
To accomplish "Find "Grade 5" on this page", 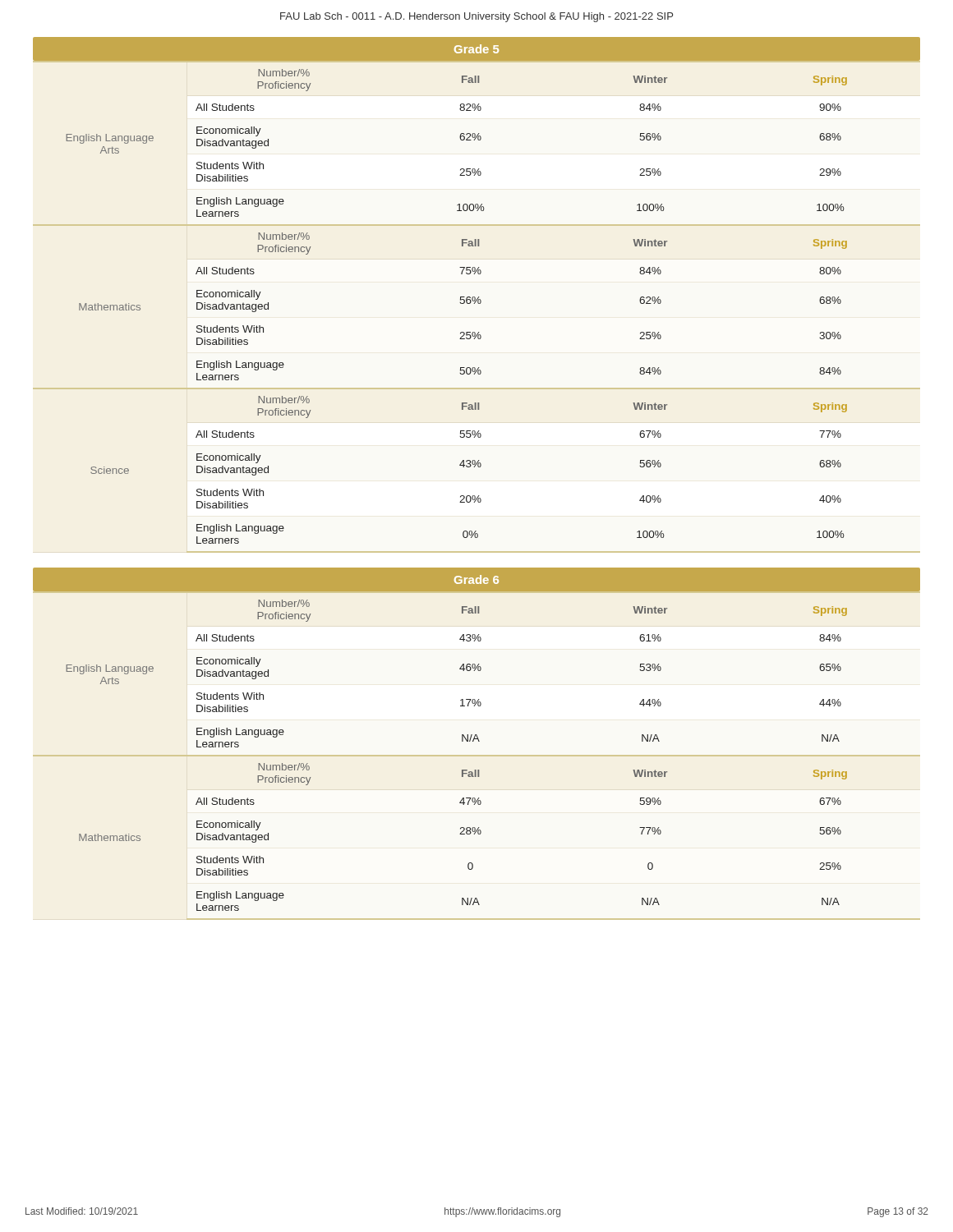I will [476, 49].
